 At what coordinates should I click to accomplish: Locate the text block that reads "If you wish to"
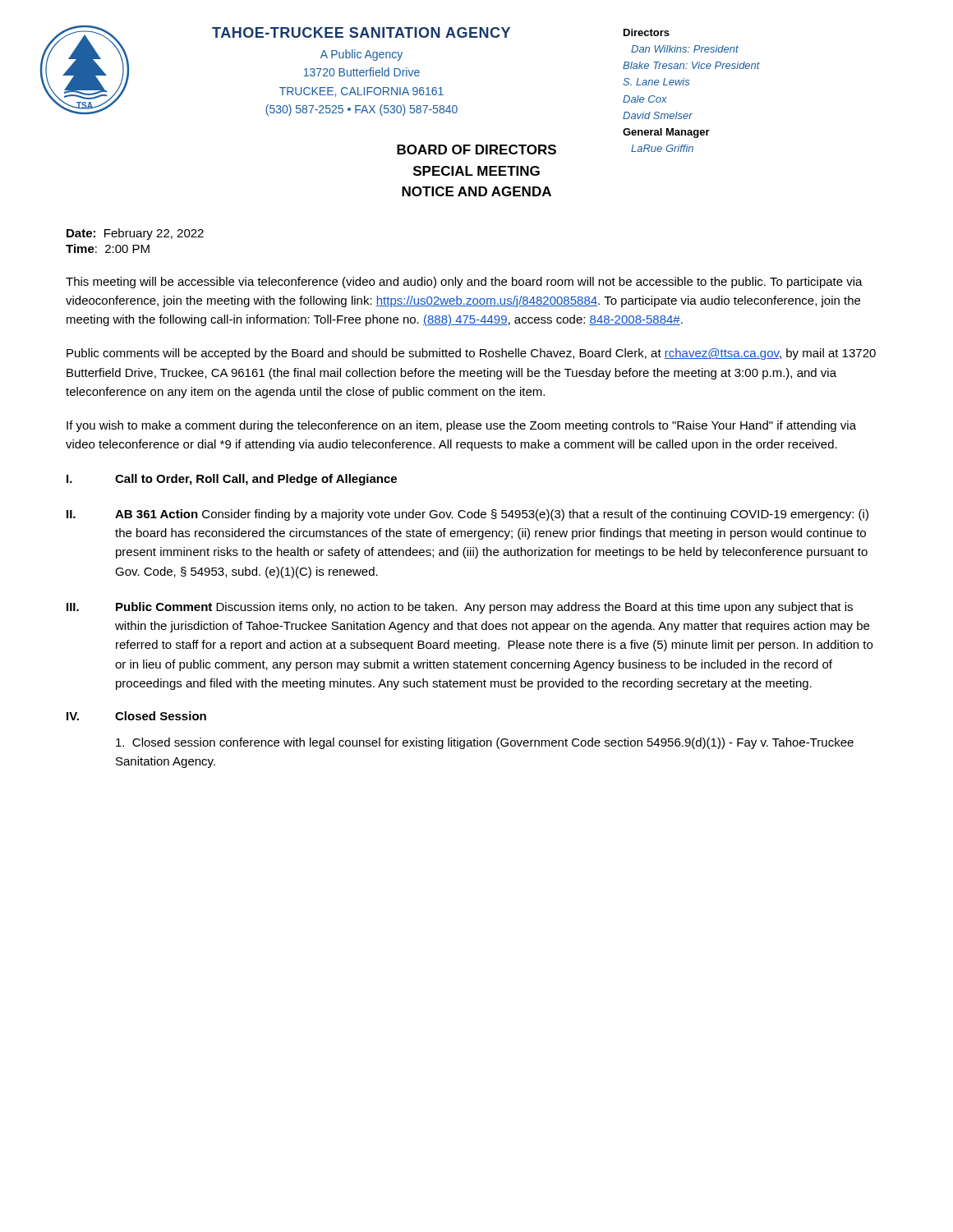461,435
